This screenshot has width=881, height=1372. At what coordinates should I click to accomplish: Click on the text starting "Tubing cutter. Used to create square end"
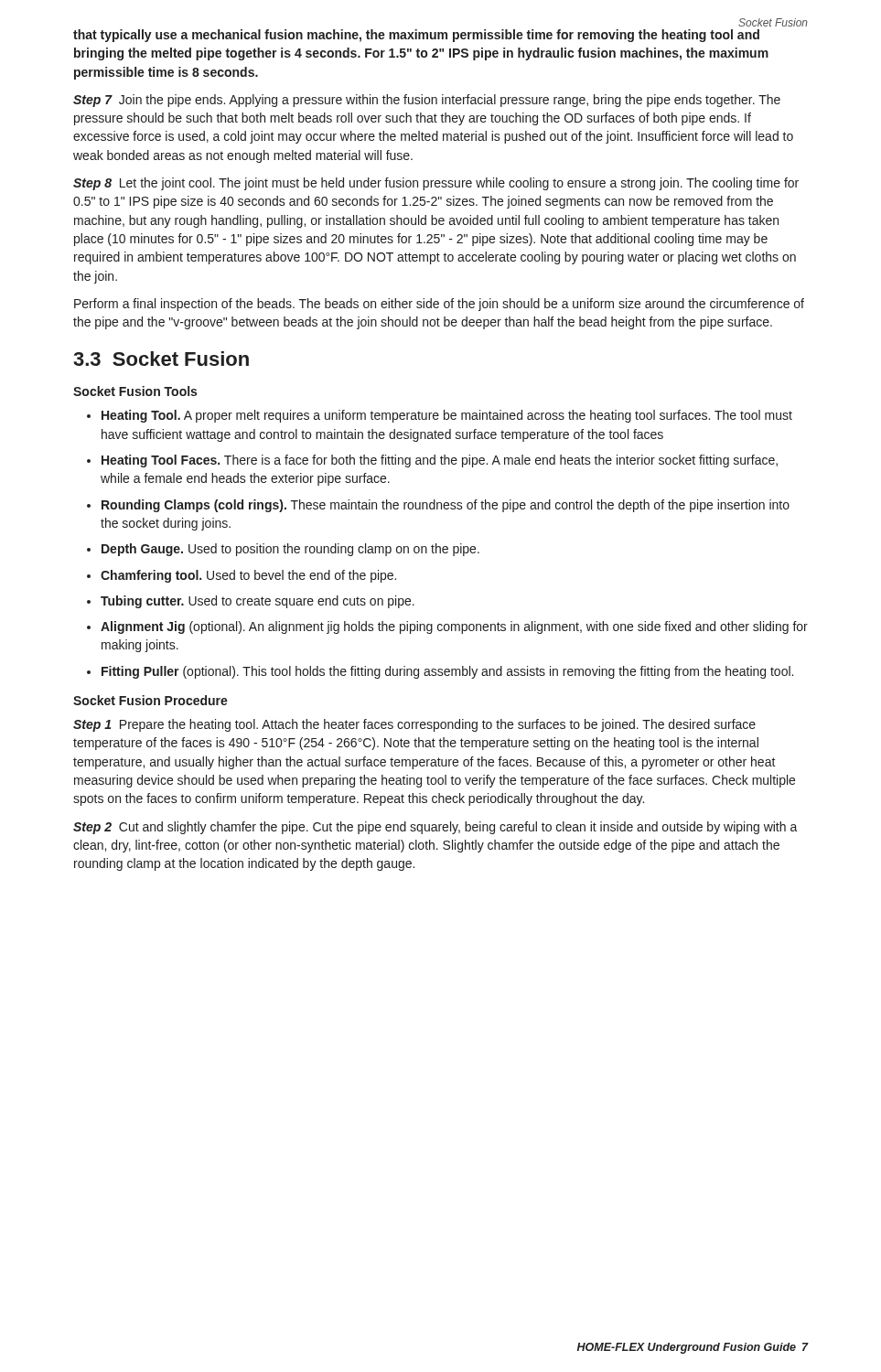point(258,601)
